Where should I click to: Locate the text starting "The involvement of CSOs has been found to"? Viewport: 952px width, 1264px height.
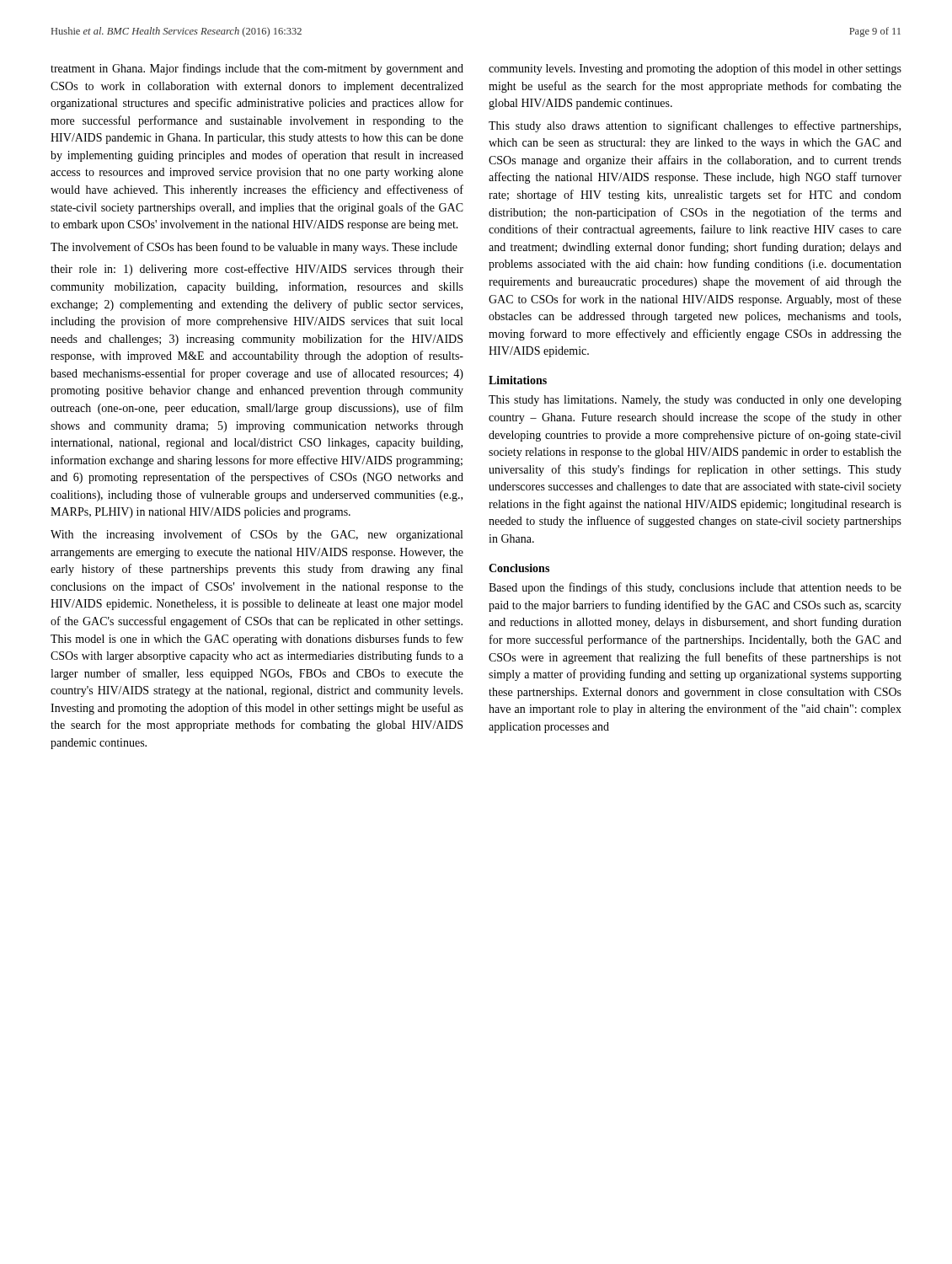click(257, 248)
